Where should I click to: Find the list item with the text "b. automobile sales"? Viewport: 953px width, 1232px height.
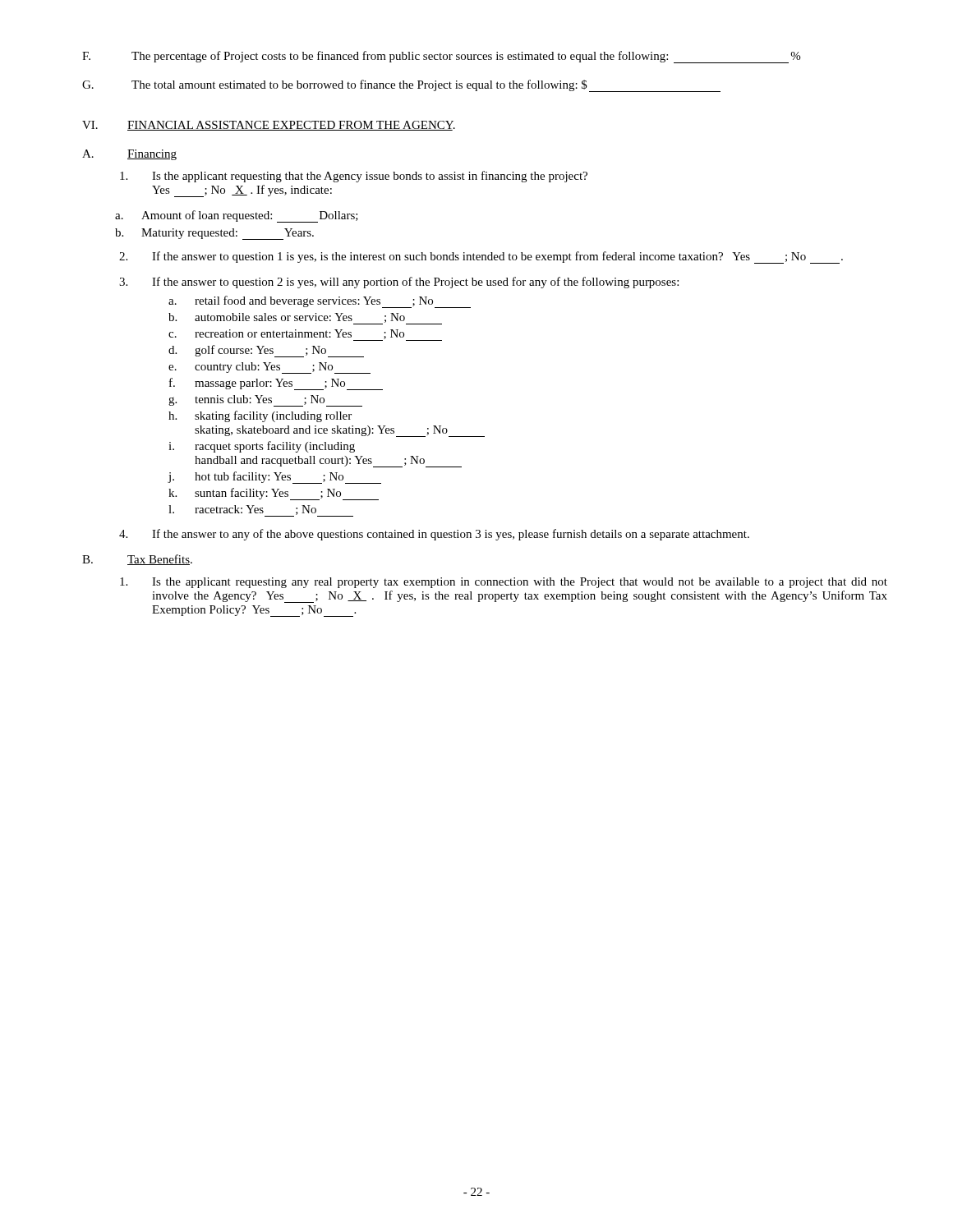(305, 319)
